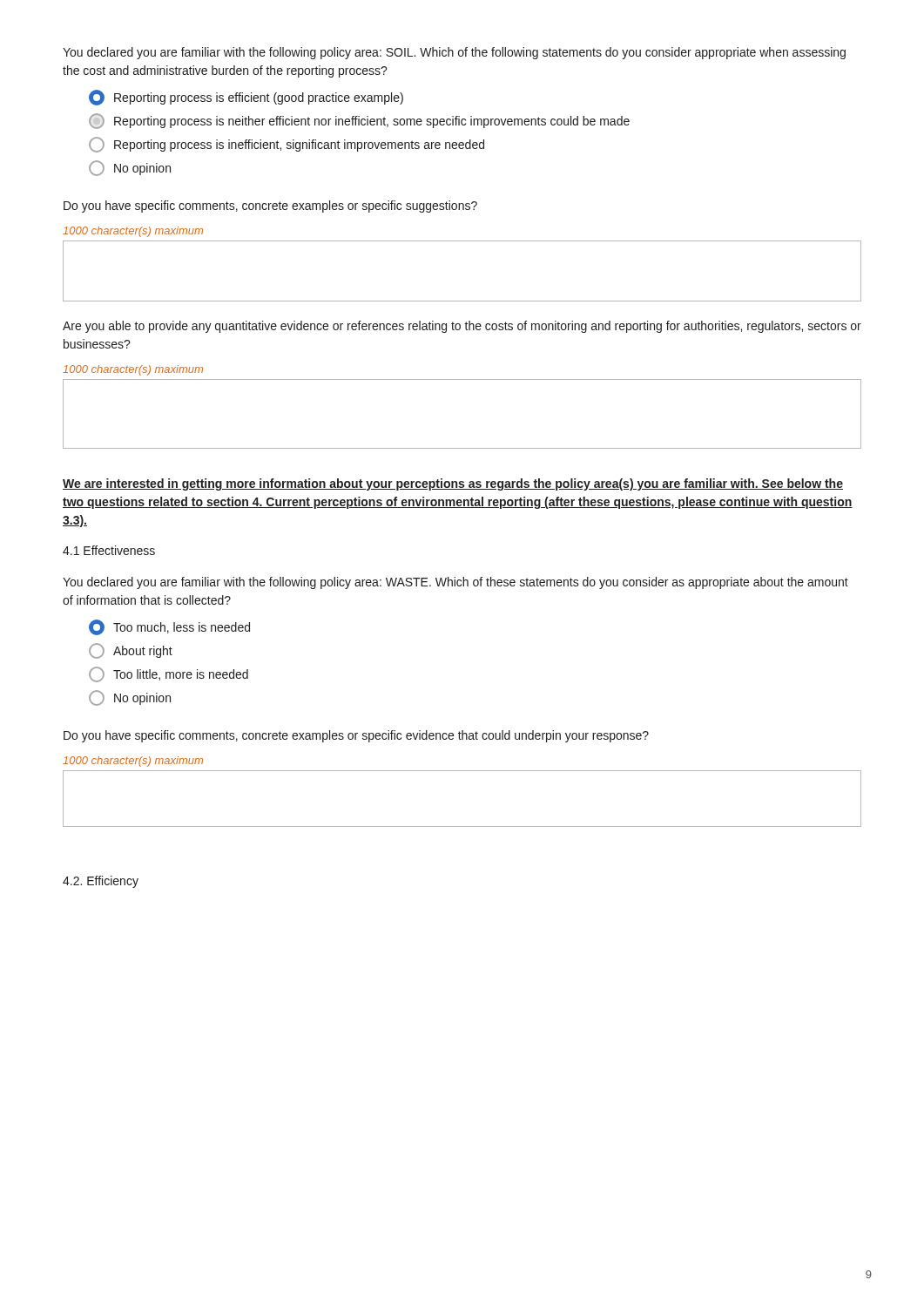The height and width of the screenshot is (1307, 924).
Task: Locate the block of text that opens with "Reporting process is efficient"
Action: [x=246, y=98]
